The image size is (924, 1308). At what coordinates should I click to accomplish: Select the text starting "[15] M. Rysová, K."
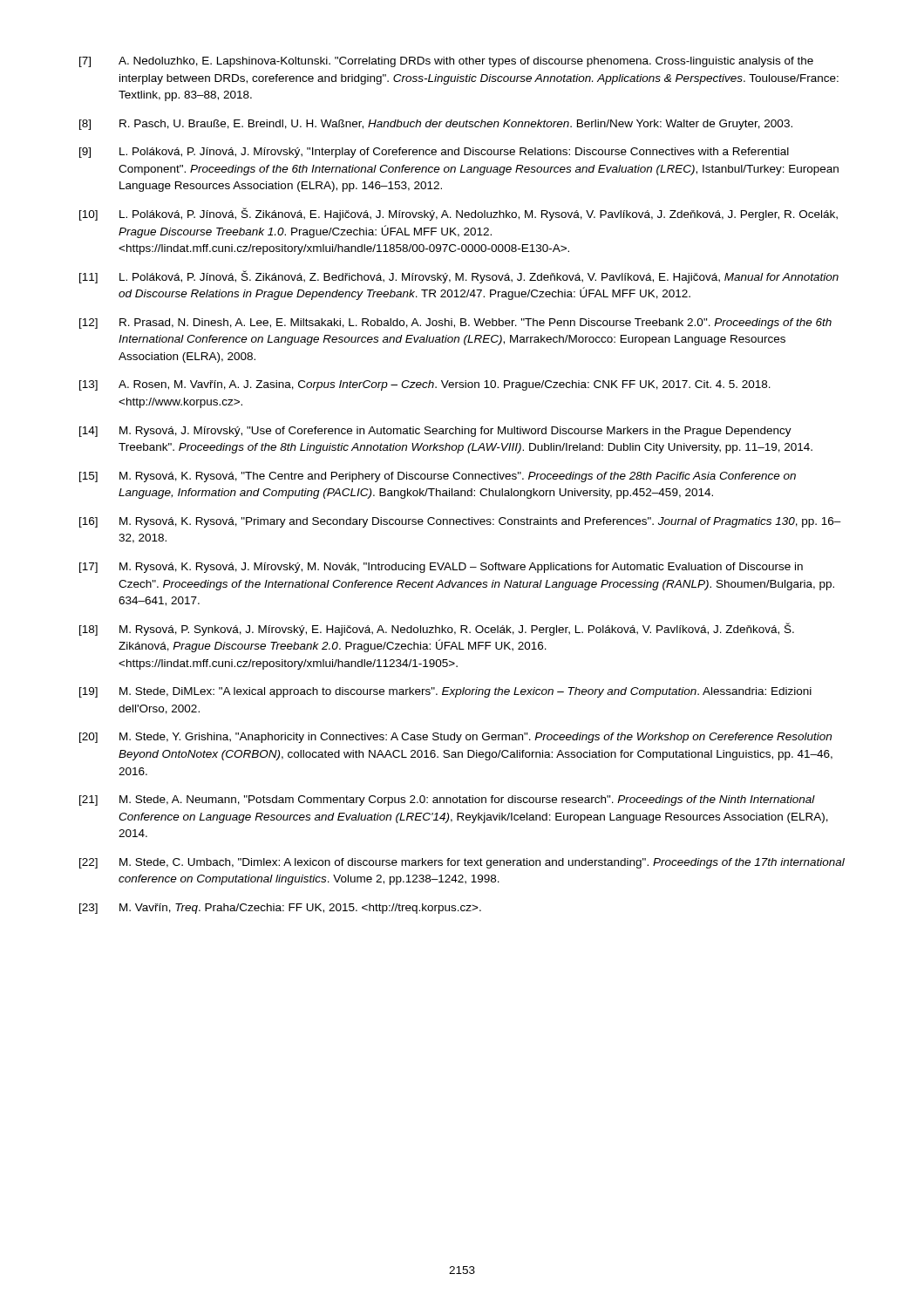[x=462, y=484]
